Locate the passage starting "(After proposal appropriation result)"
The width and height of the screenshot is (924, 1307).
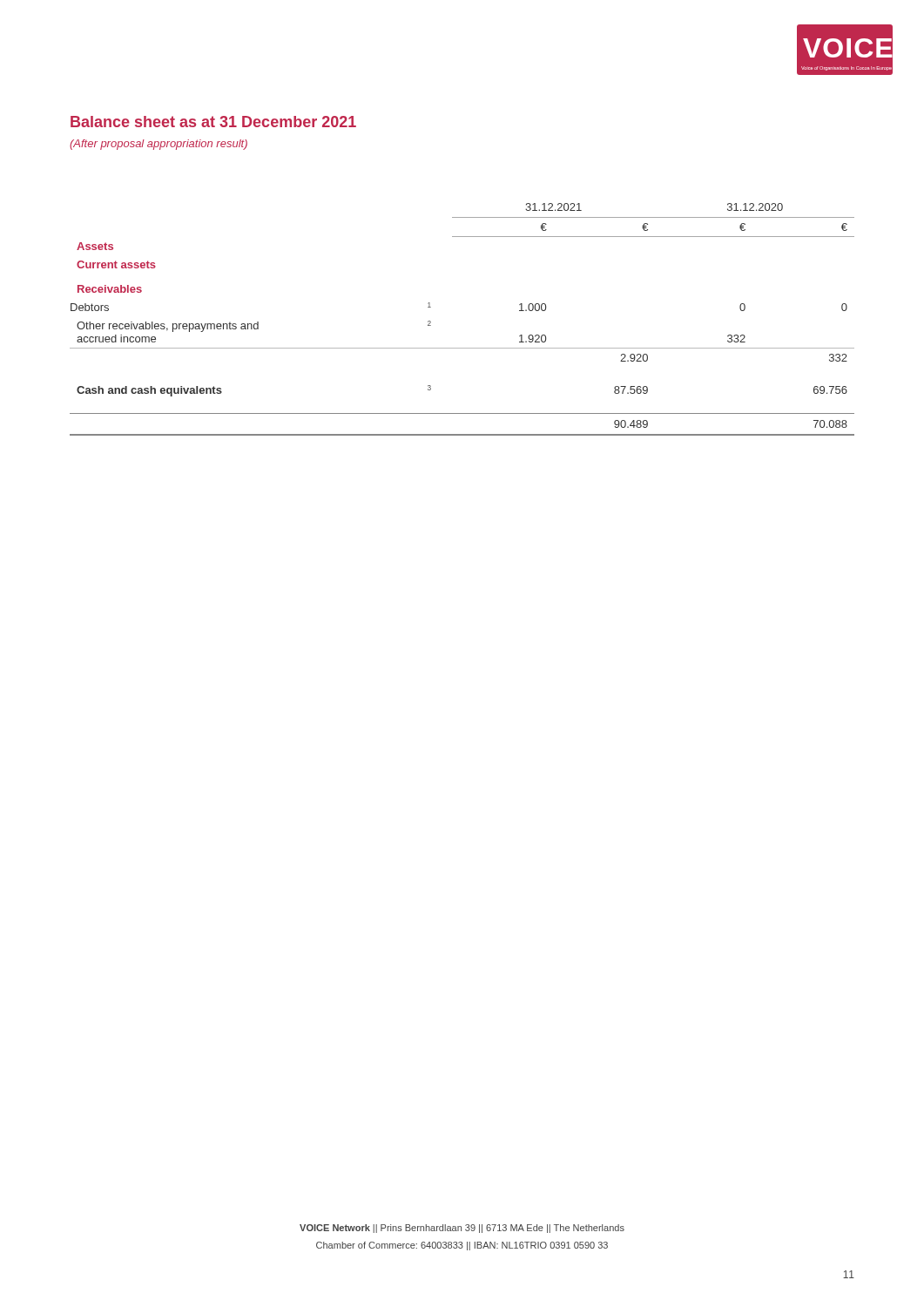159,143
